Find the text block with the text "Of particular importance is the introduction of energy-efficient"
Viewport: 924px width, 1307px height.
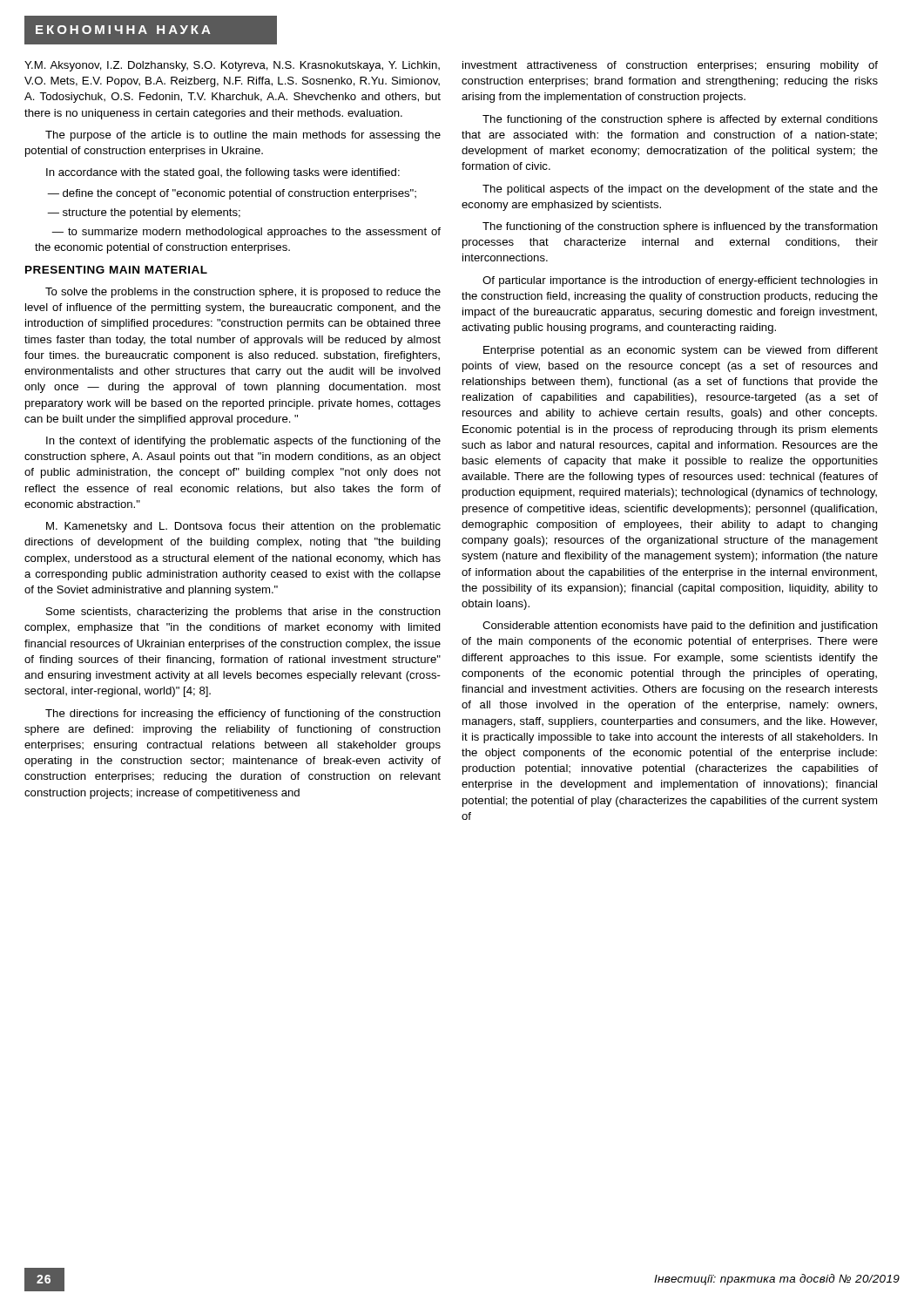[670, 304]
